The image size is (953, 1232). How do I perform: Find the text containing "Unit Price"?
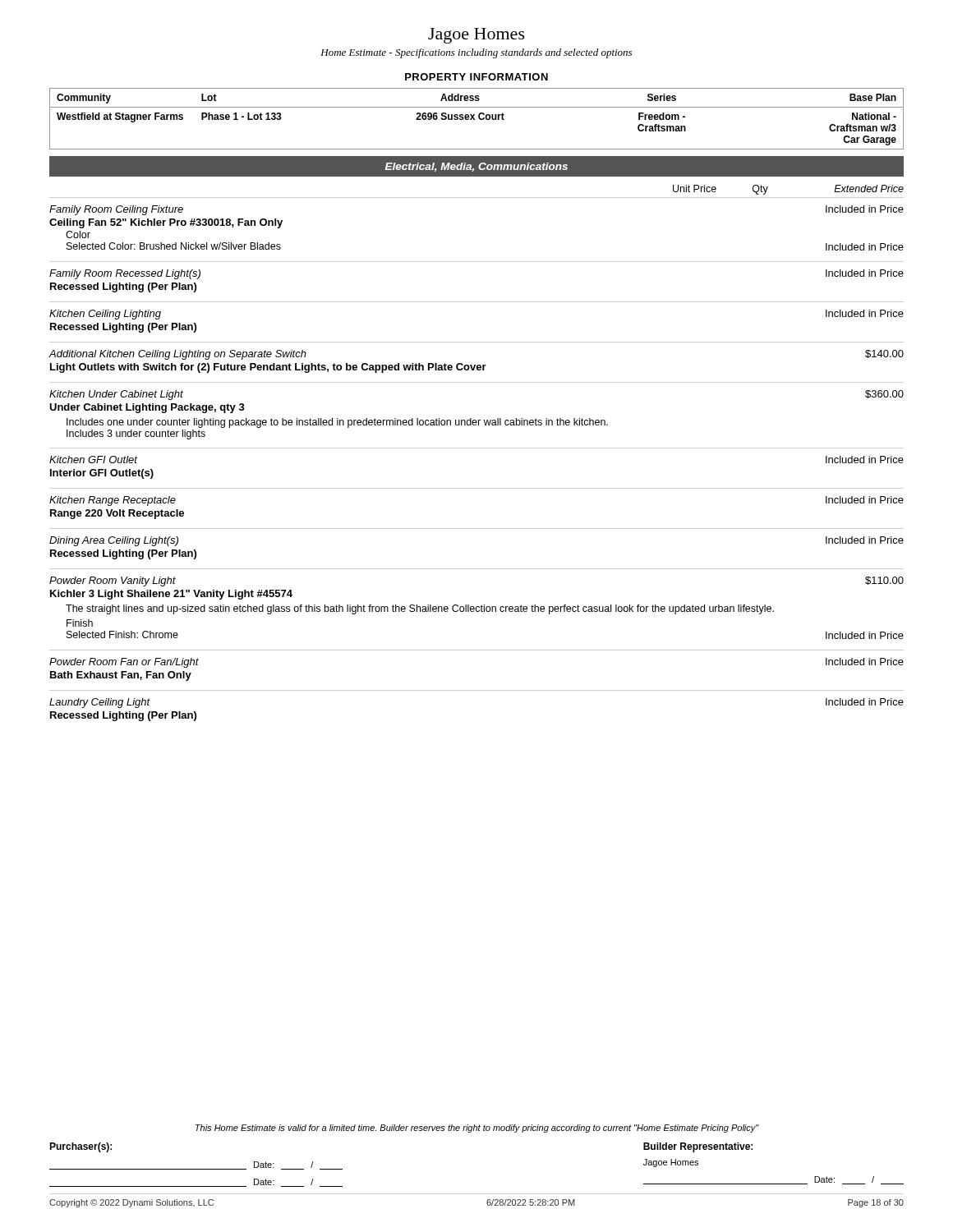coord(694,189)
